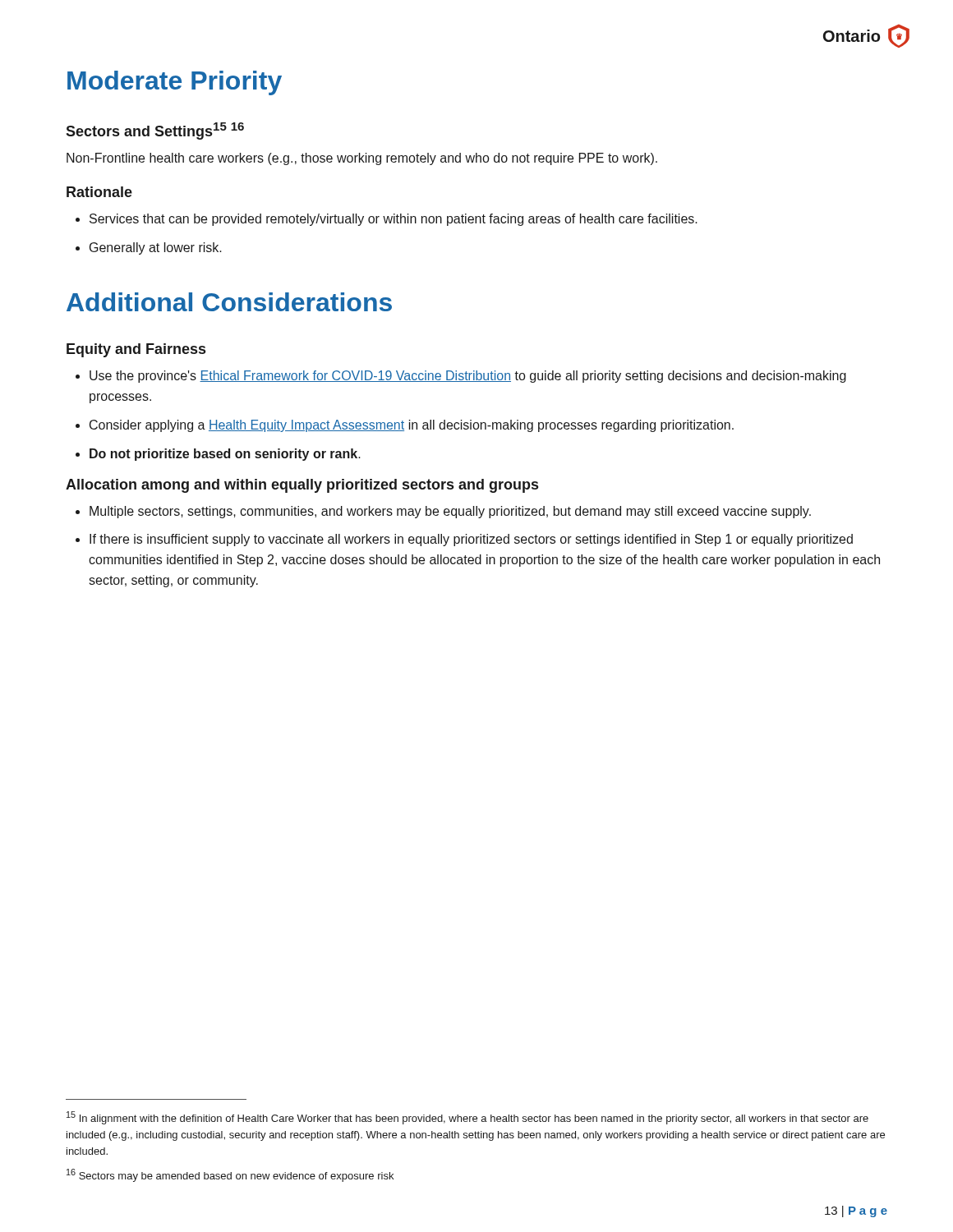The height and width of the screenshot is (1232, 953).
Task: Point to "Sectors and Settings15 16"
Action: pos(155,131)
